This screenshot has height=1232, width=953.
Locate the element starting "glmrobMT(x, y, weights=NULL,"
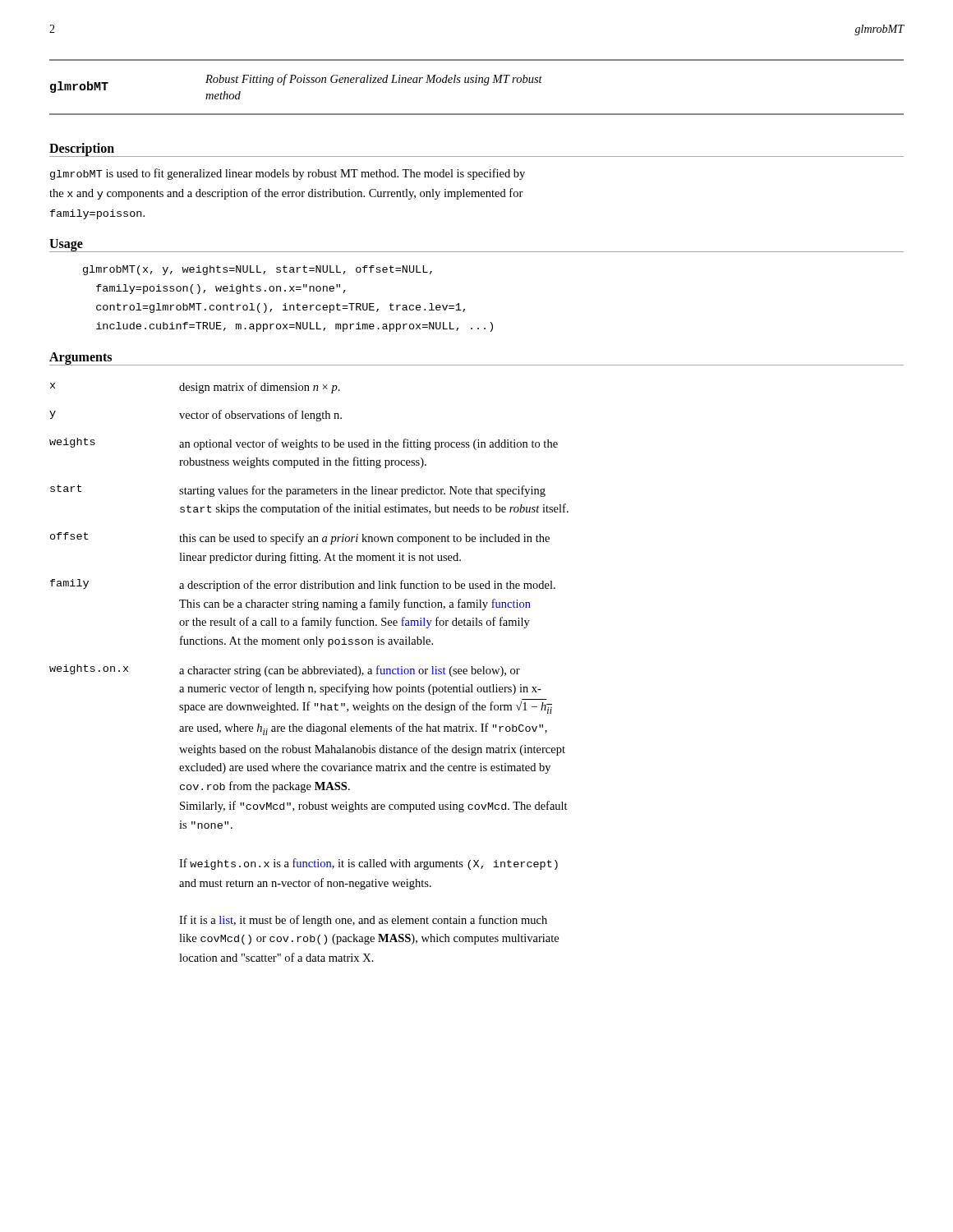pos(258,270)
